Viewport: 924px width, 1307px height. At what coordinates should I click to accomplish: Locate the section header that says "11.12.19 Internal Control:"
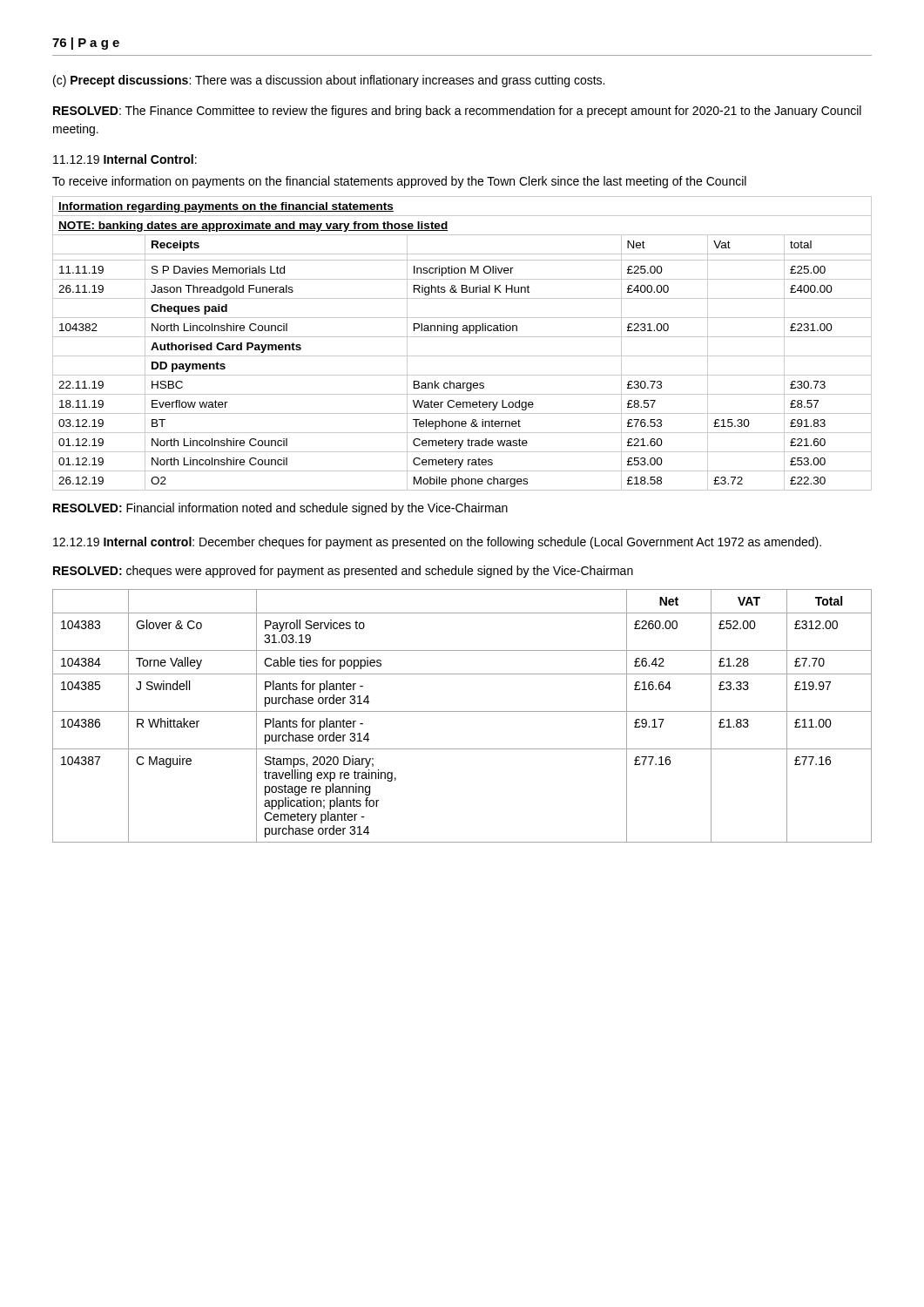(x=125, y=159)
